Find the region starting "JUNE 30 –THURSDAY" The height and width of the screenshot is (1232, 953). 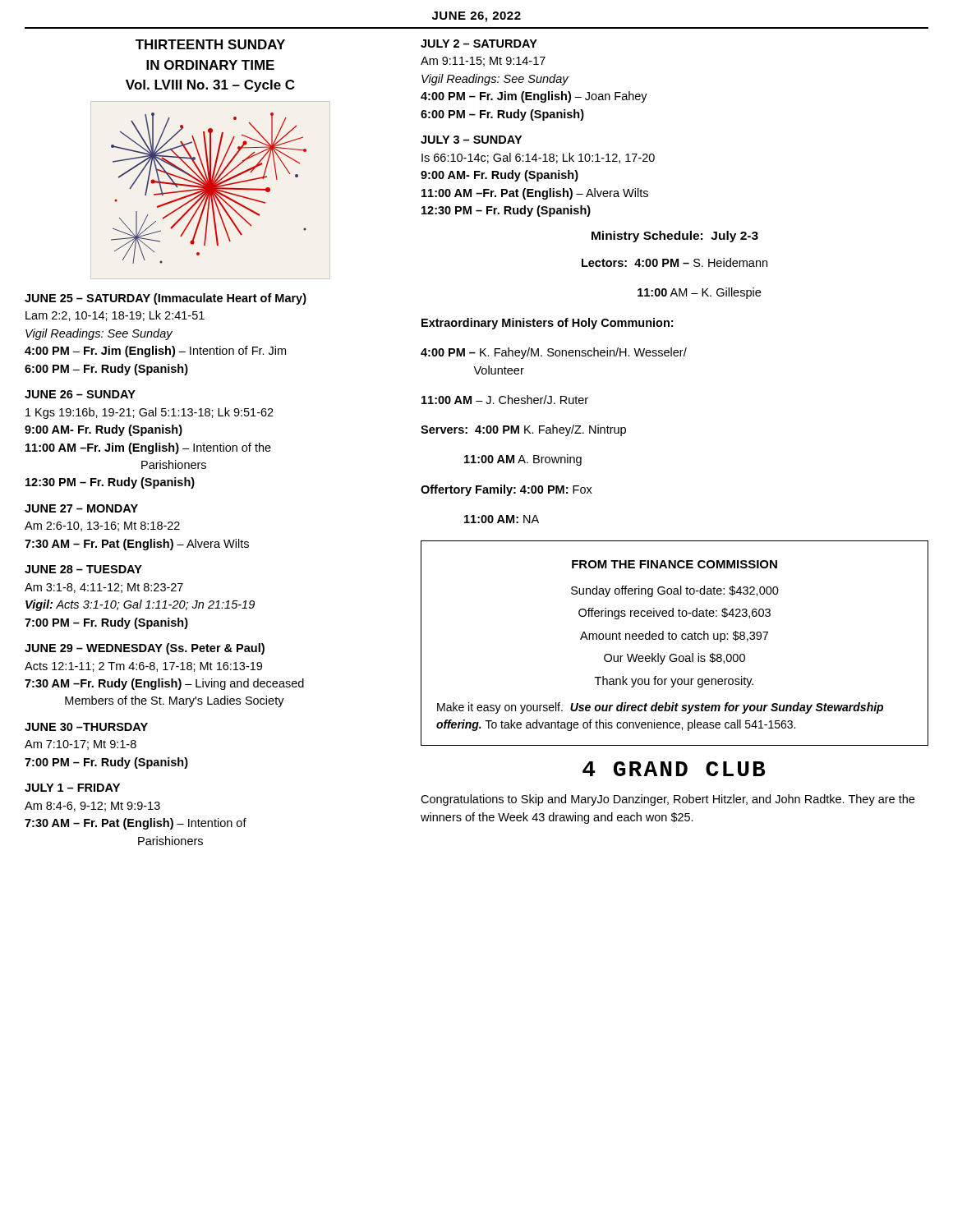86,727
